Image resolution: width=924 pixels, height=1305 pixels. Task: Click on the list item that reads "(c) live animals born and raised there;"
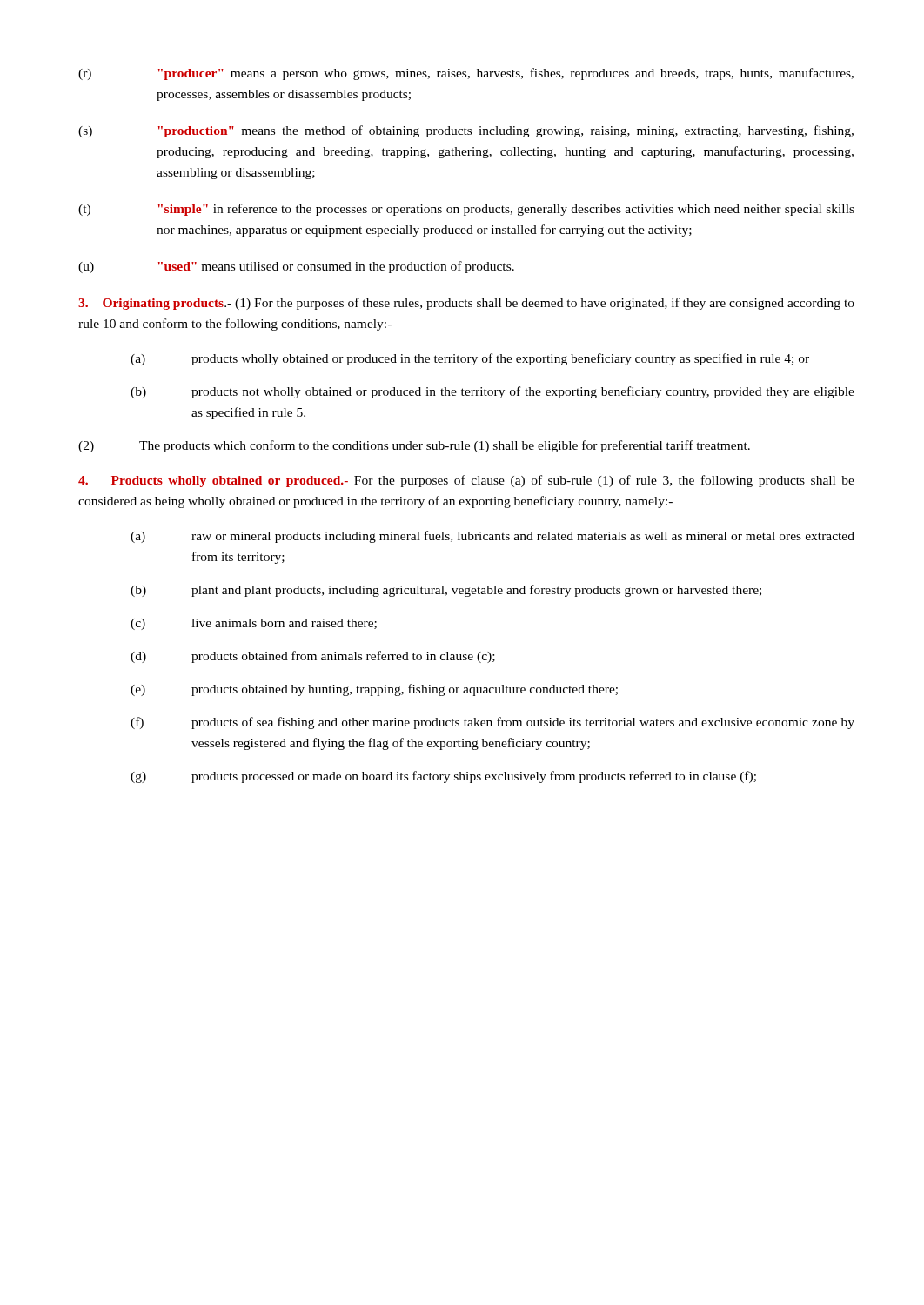click(x=254, y=624)
